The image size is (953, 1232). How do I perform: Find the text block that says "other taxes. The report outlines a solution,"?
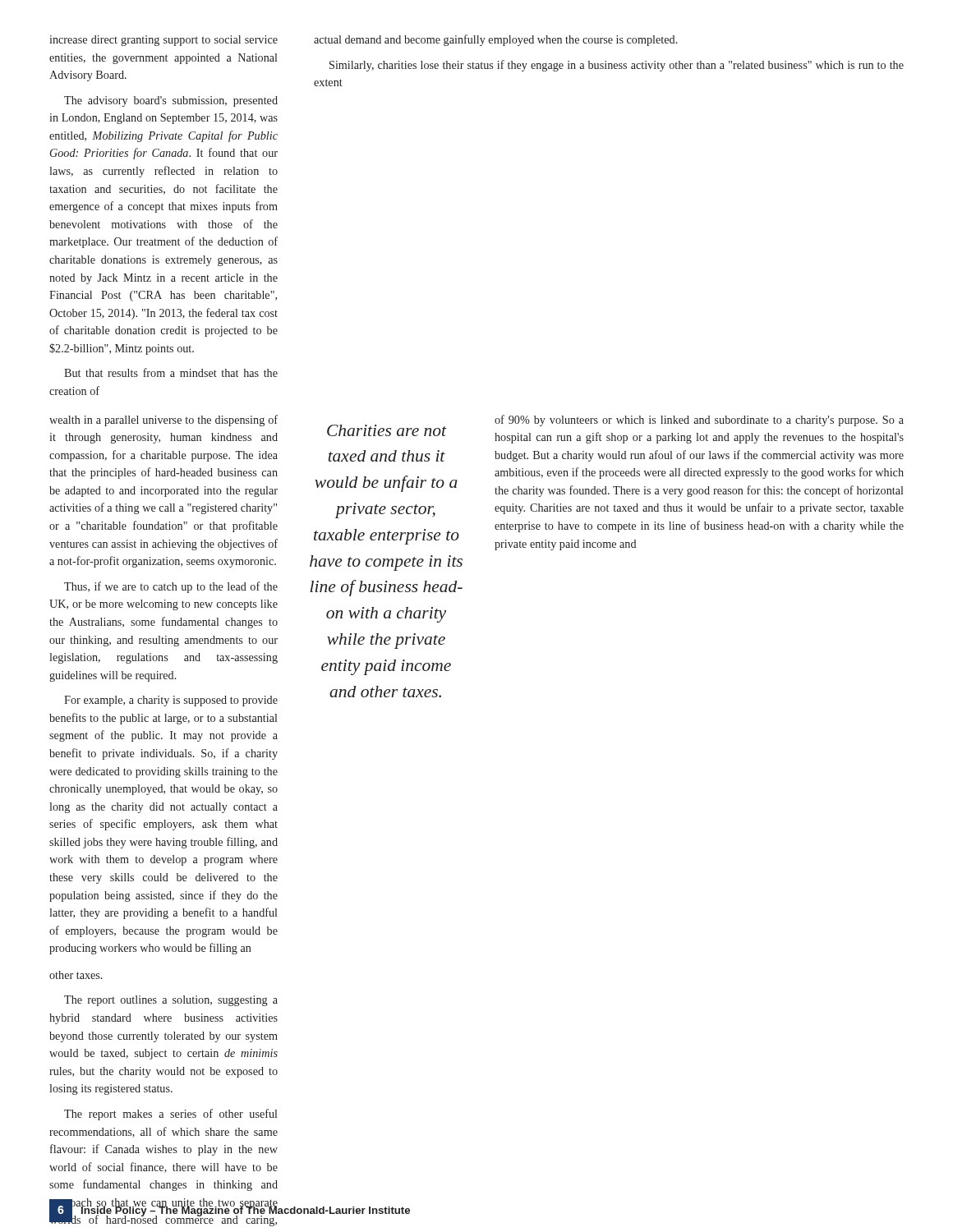click(163, 1099)
